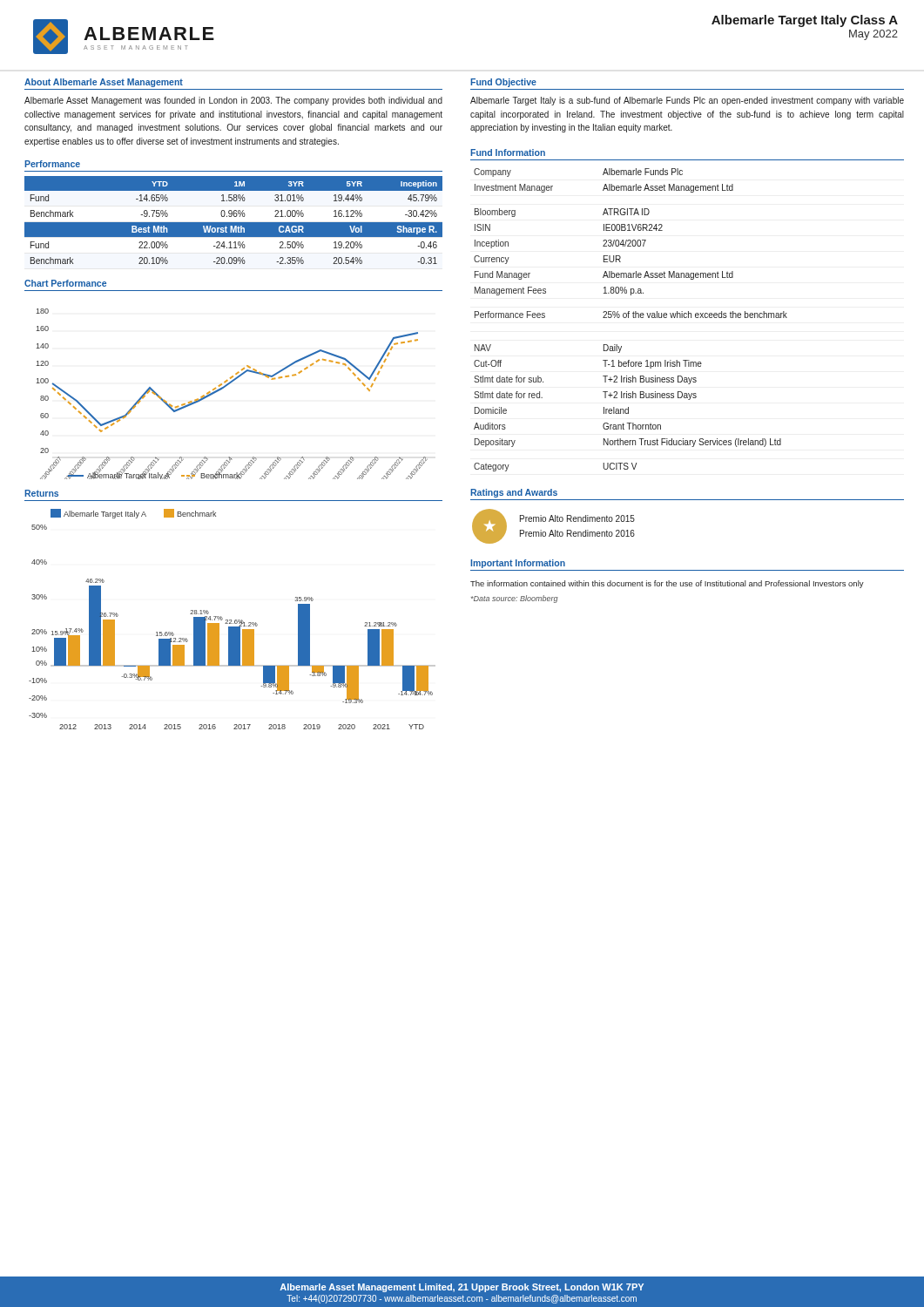Click on the table containing "Best Mth"
This screenshot has width=924, height=1307.
(233, 223)
